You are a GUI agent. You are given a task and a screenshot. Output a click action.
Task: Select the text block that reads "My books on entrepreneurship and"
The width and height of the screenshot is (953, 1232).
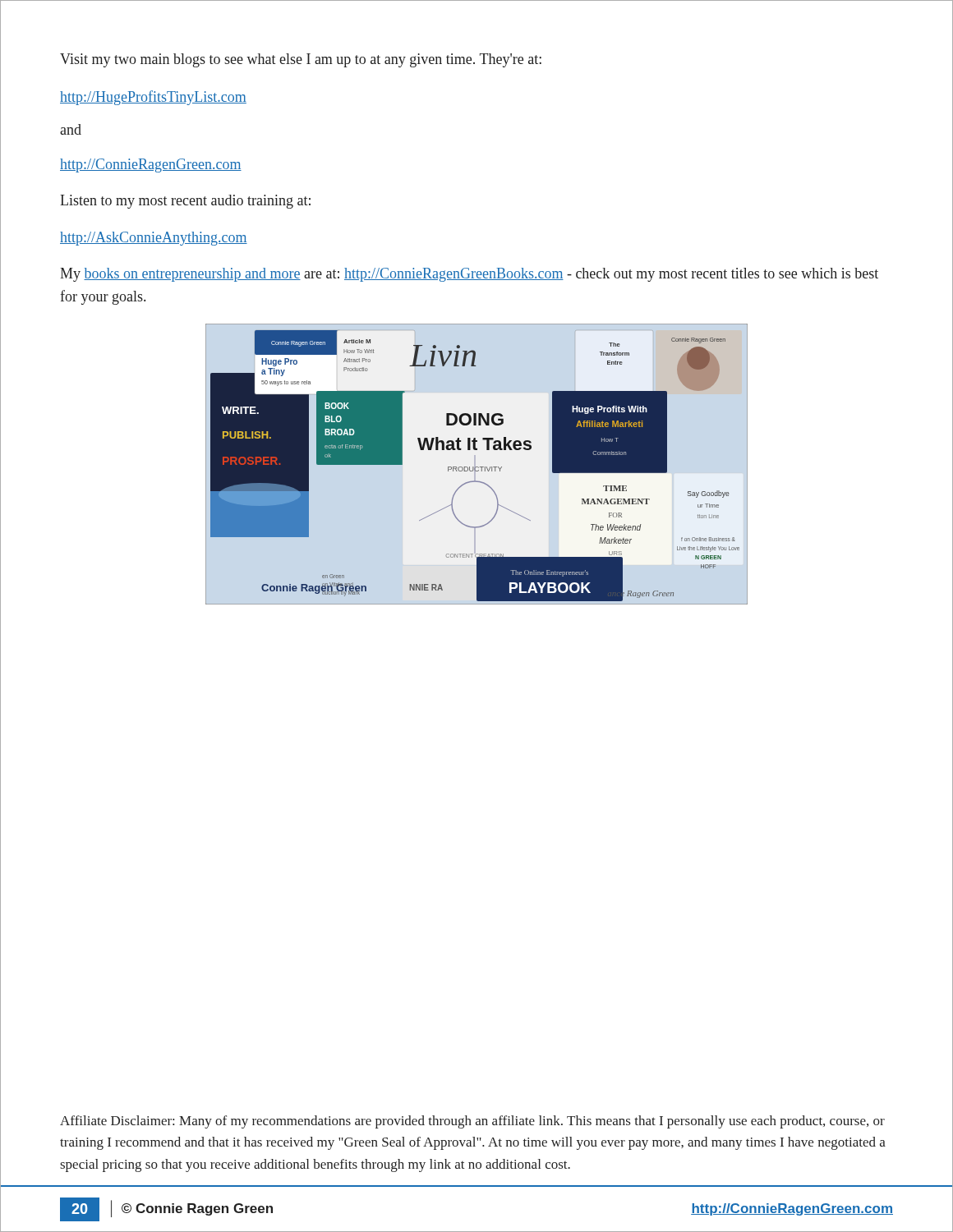pos(469,285)
